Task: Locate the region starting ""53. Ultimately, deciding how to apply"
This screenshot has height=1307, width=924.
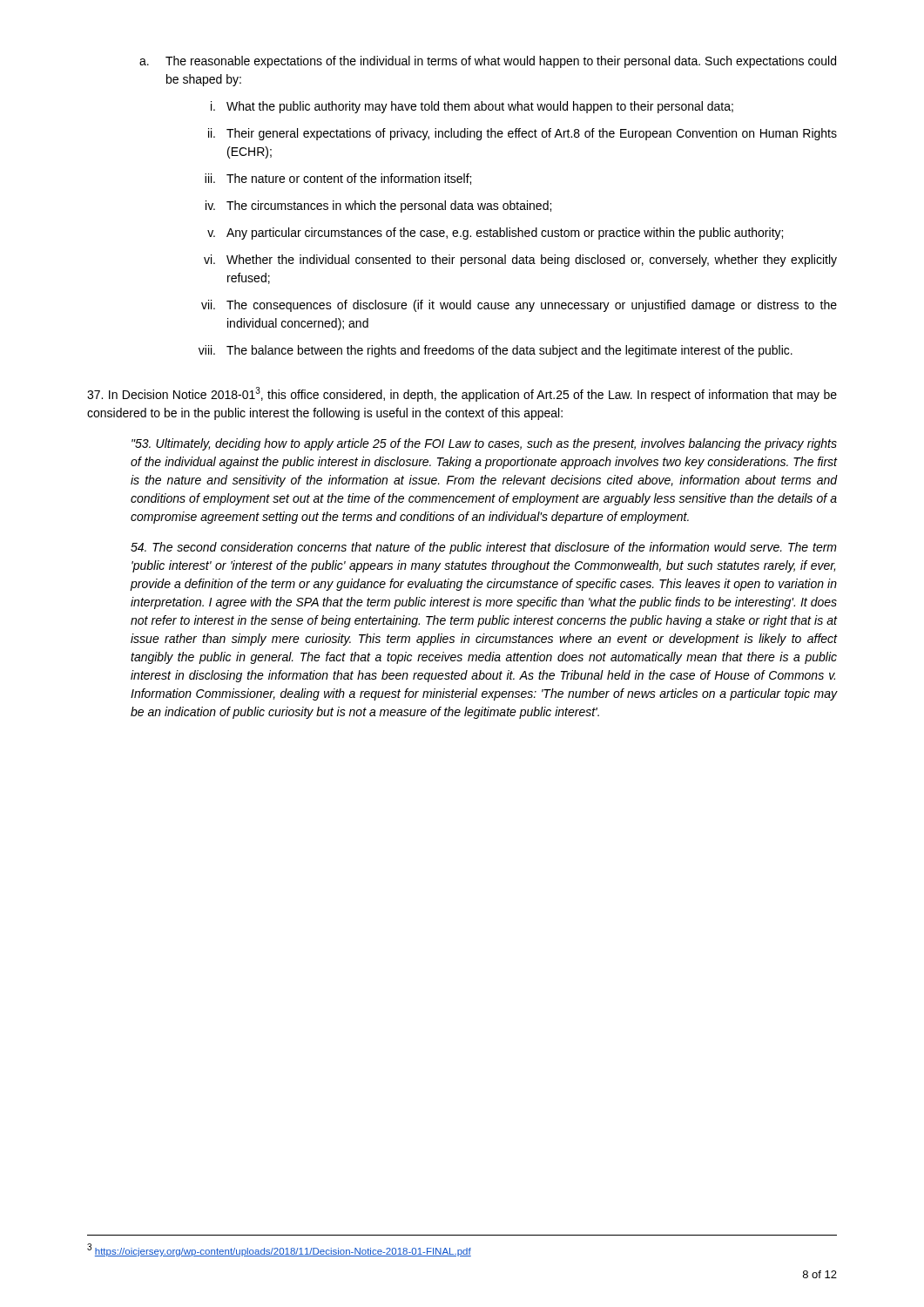Action: click(x=484, y=578)
